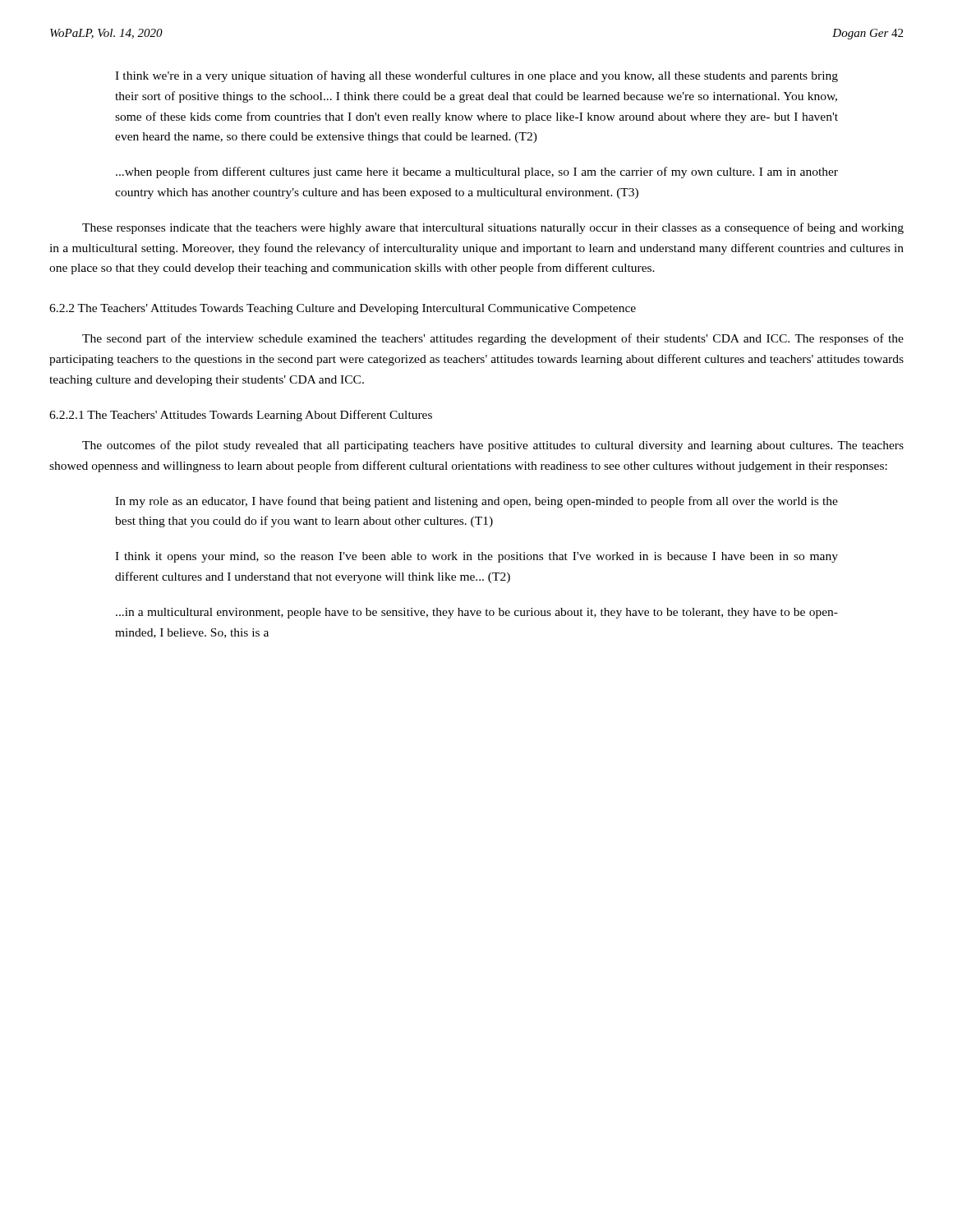Locate the section header that opens with "6.2.2.1 The Teachers' Attitudes"

pyautogui.click(x=241, y=414)
